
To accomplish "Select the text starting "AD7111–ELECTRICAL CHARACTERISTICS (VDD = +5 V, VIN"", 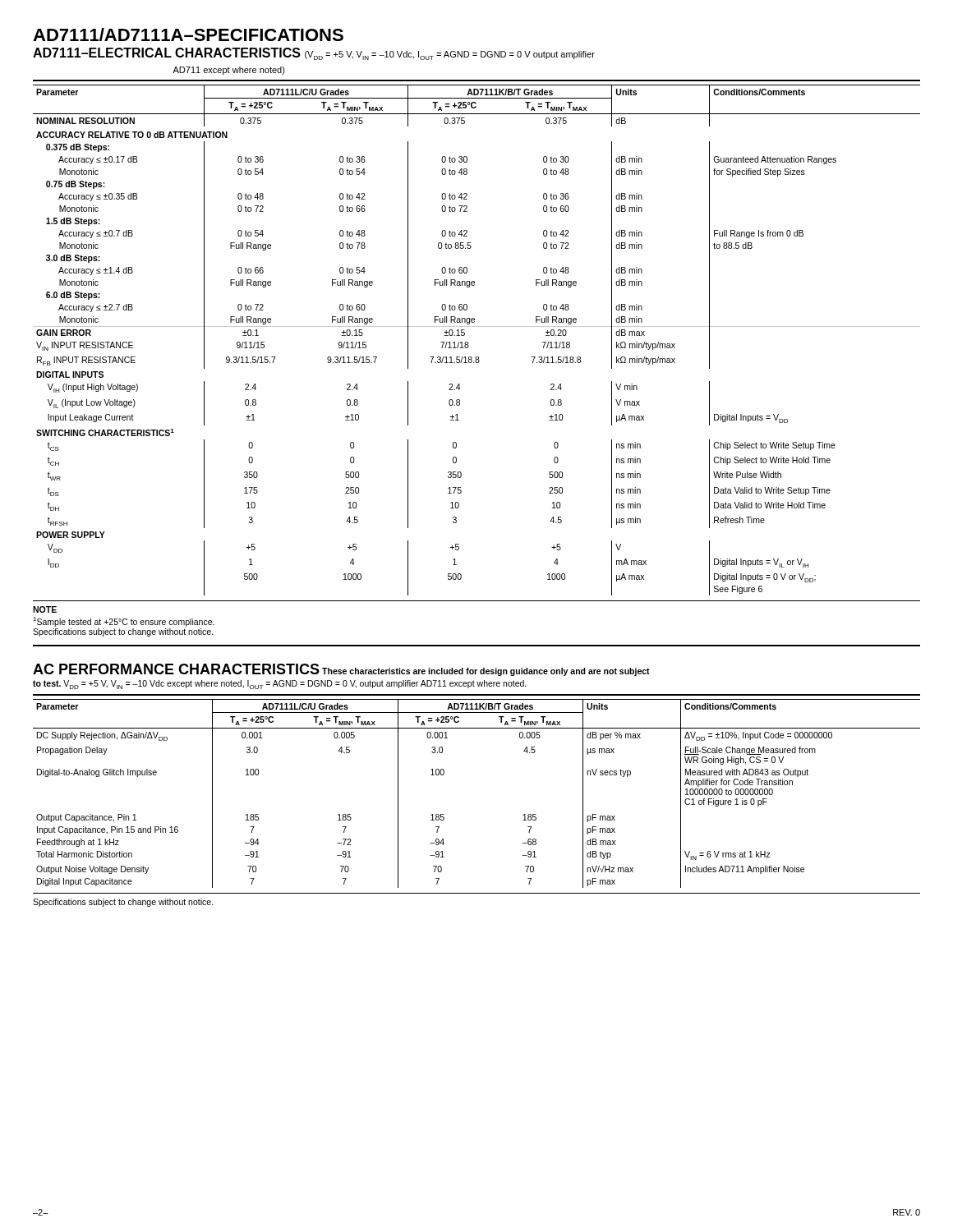I will [x=476, y=61].
